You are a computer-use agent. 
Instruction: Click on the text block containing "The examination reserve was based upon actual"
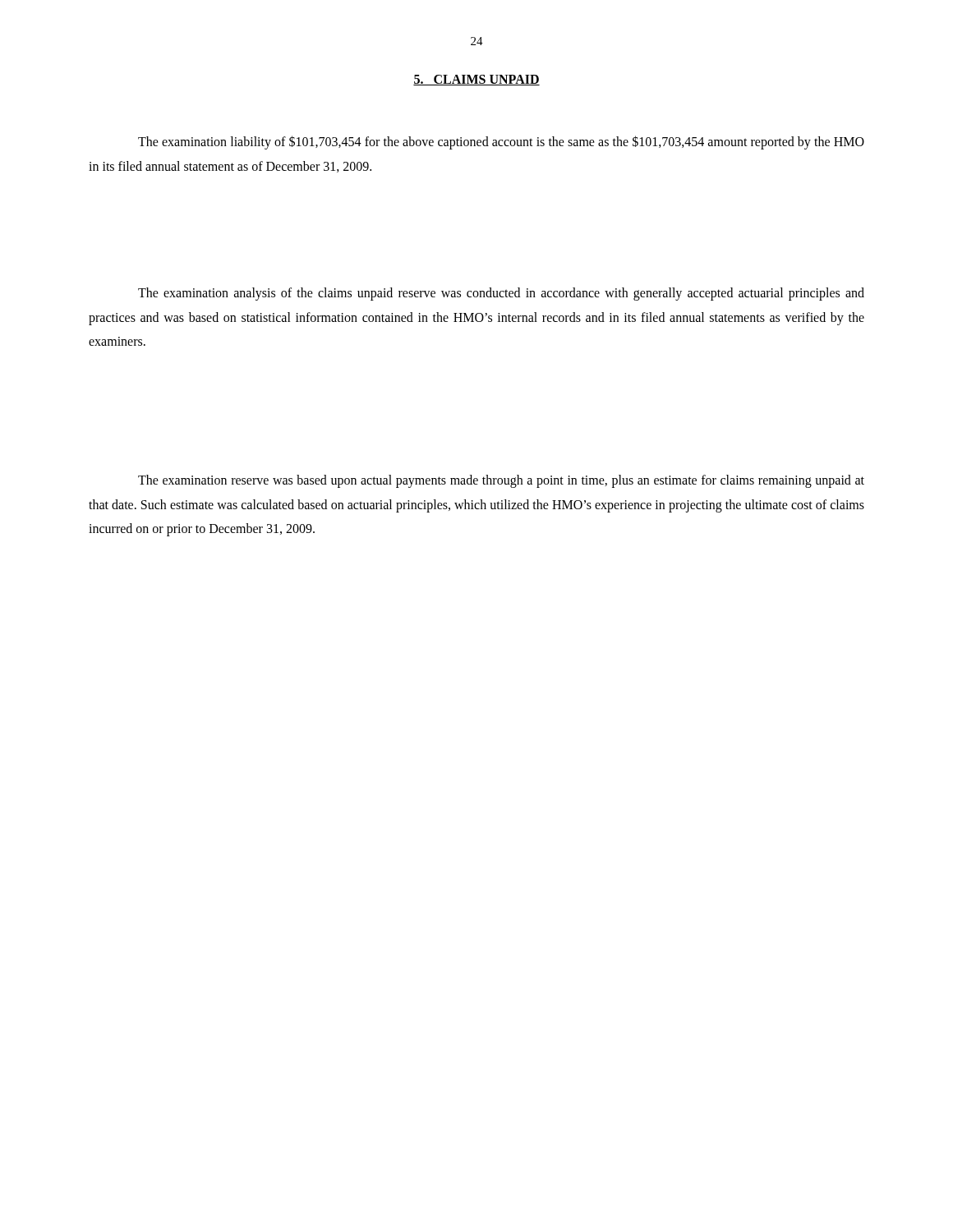click(476, 505)
